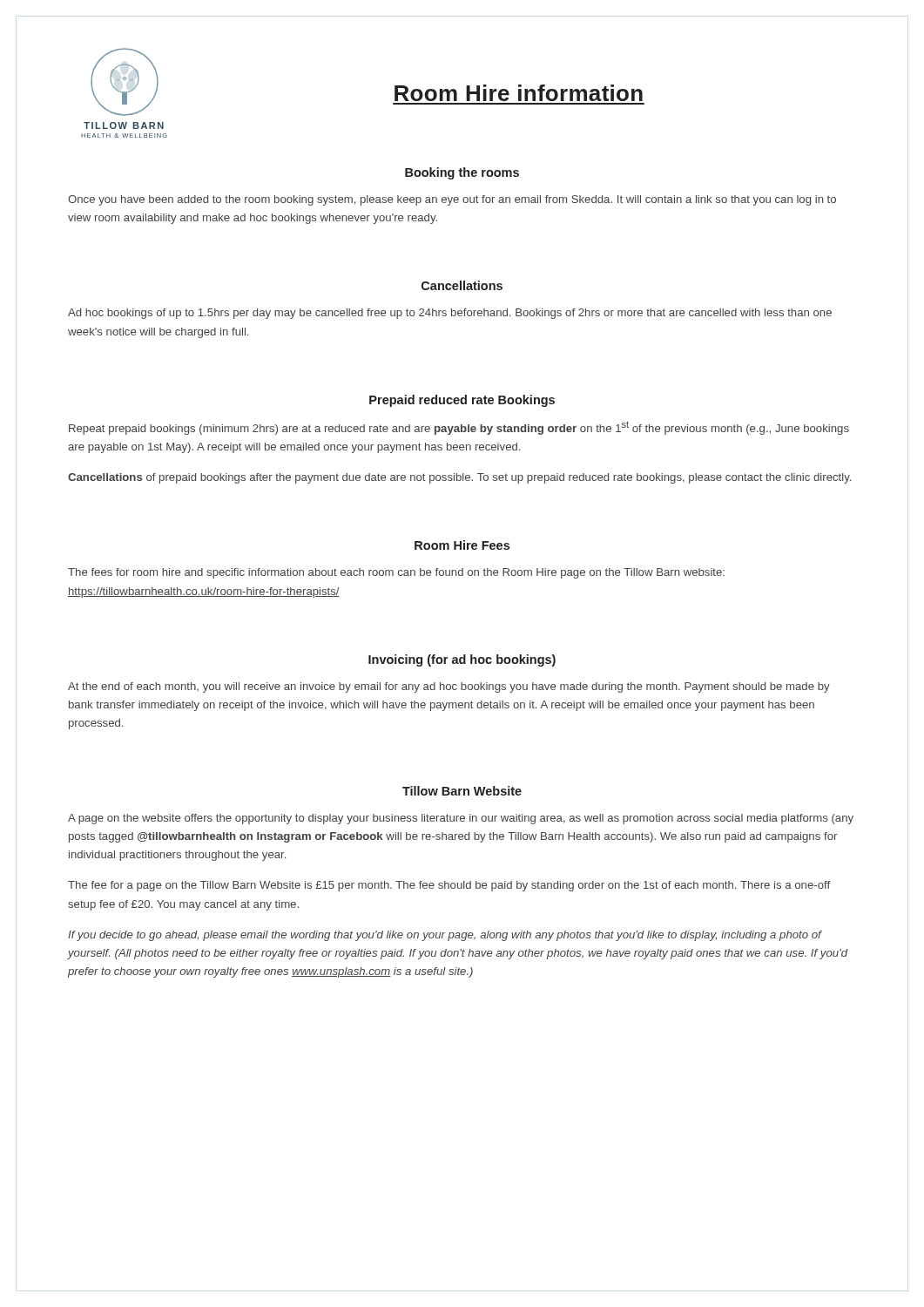Locate the text "Prepaid reduced rate Bookings"
924x1307 pixels.
[x=462, y=400]
